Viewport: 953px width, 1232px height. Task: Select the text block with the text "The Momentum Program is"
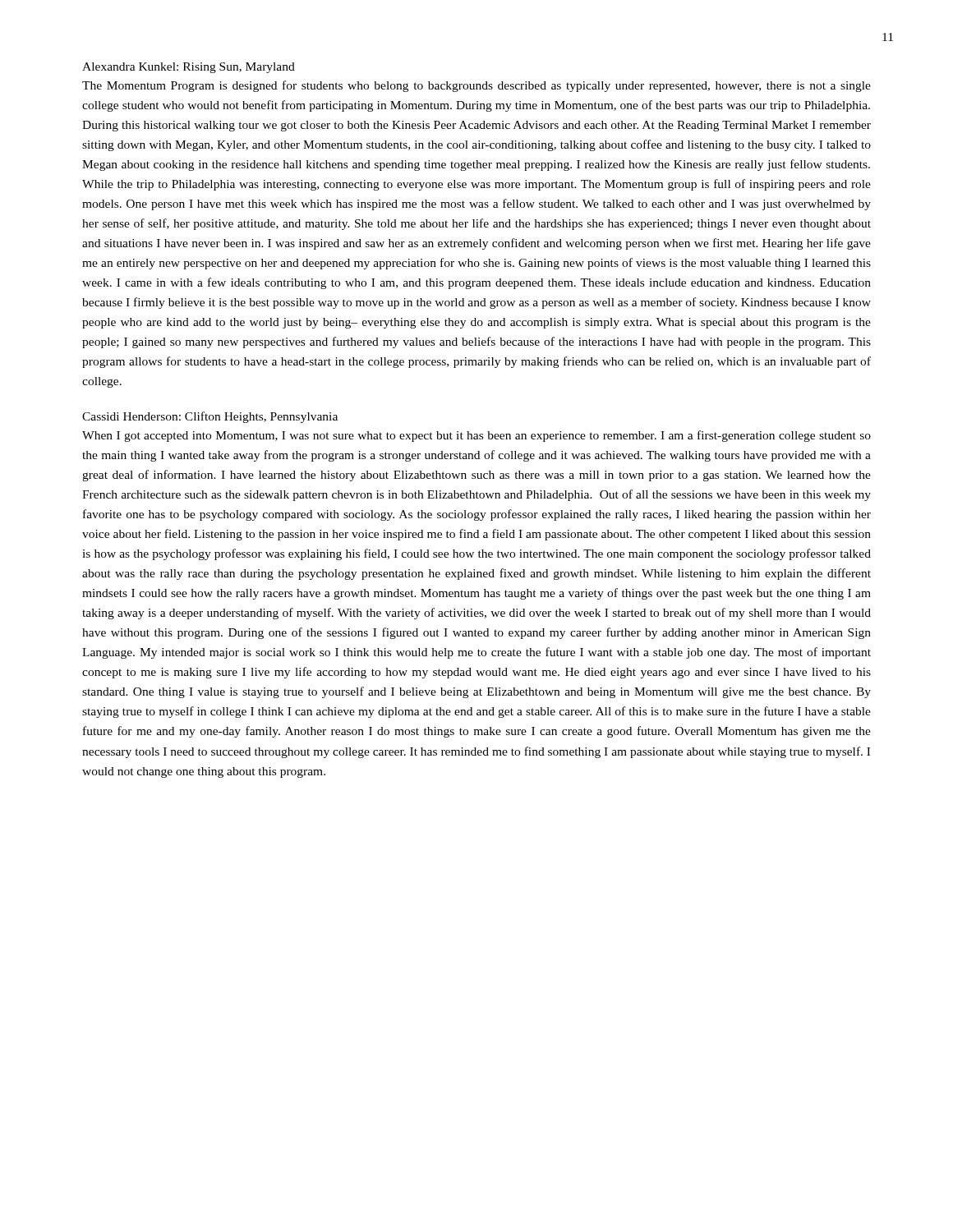click(476, 233)
